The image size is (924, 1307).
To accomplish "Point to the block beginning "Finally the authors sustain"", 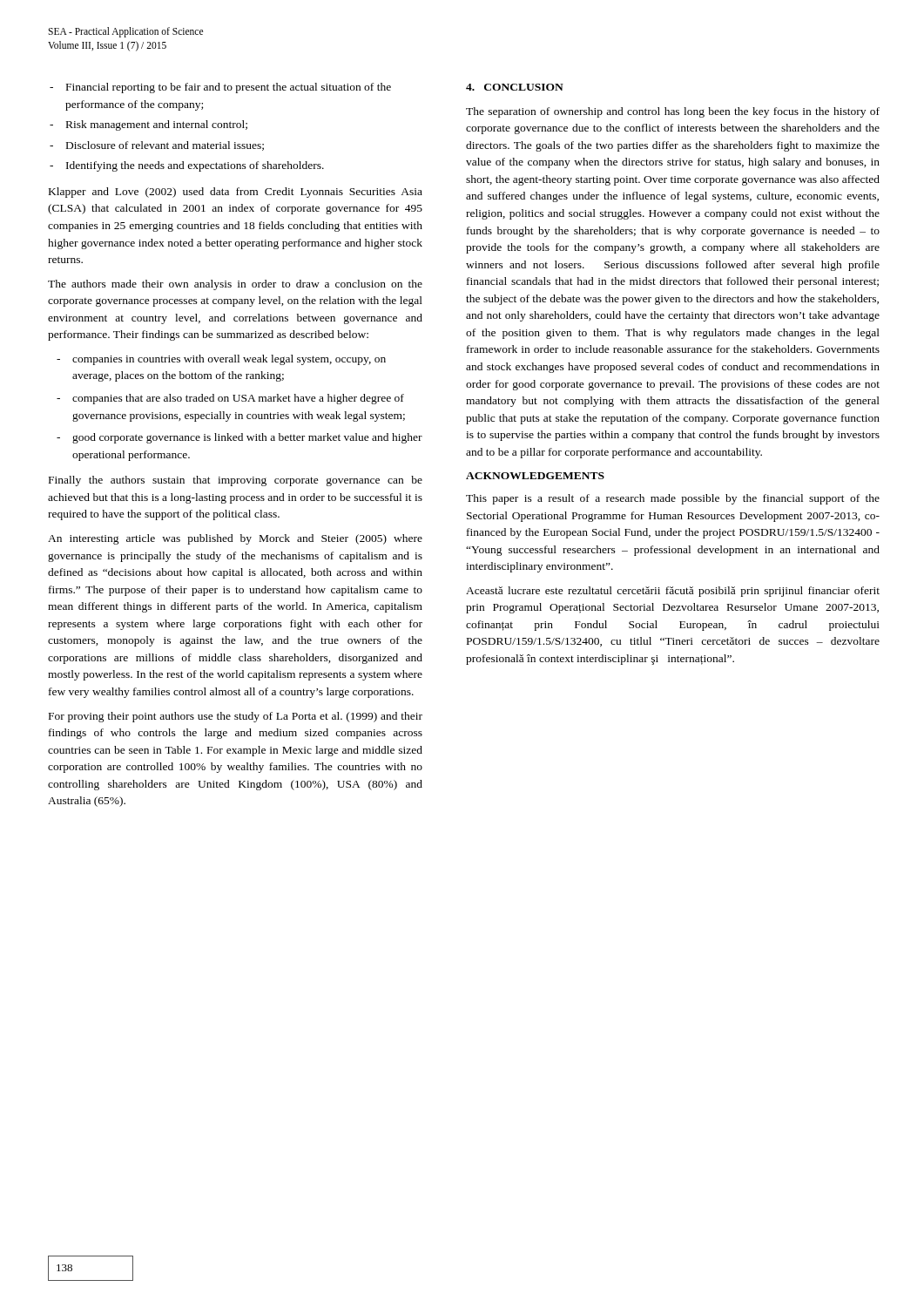I will click(x=235, y=640).
